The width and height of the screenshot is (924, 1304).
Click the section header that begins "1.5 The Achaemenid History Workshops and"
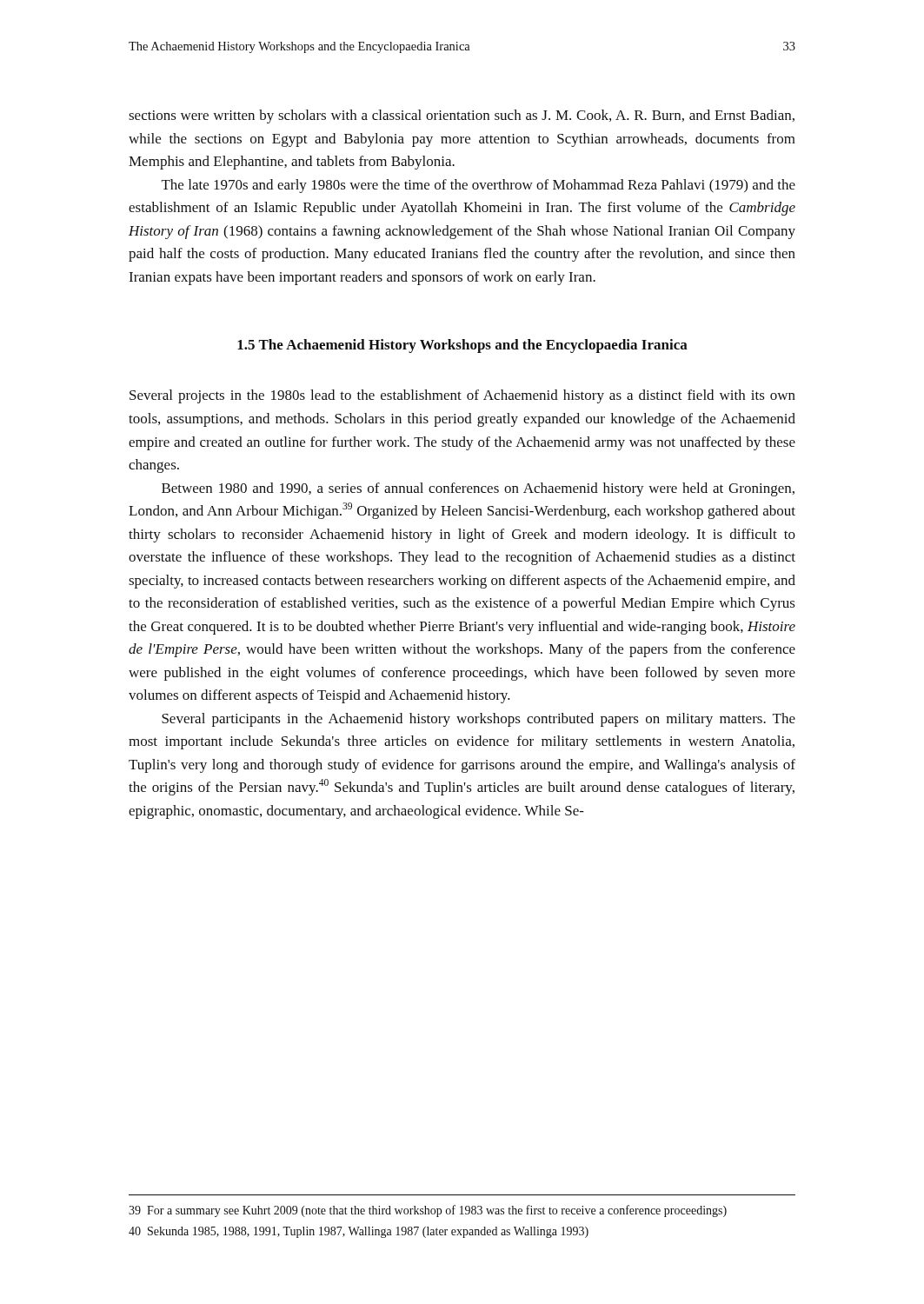462,345
